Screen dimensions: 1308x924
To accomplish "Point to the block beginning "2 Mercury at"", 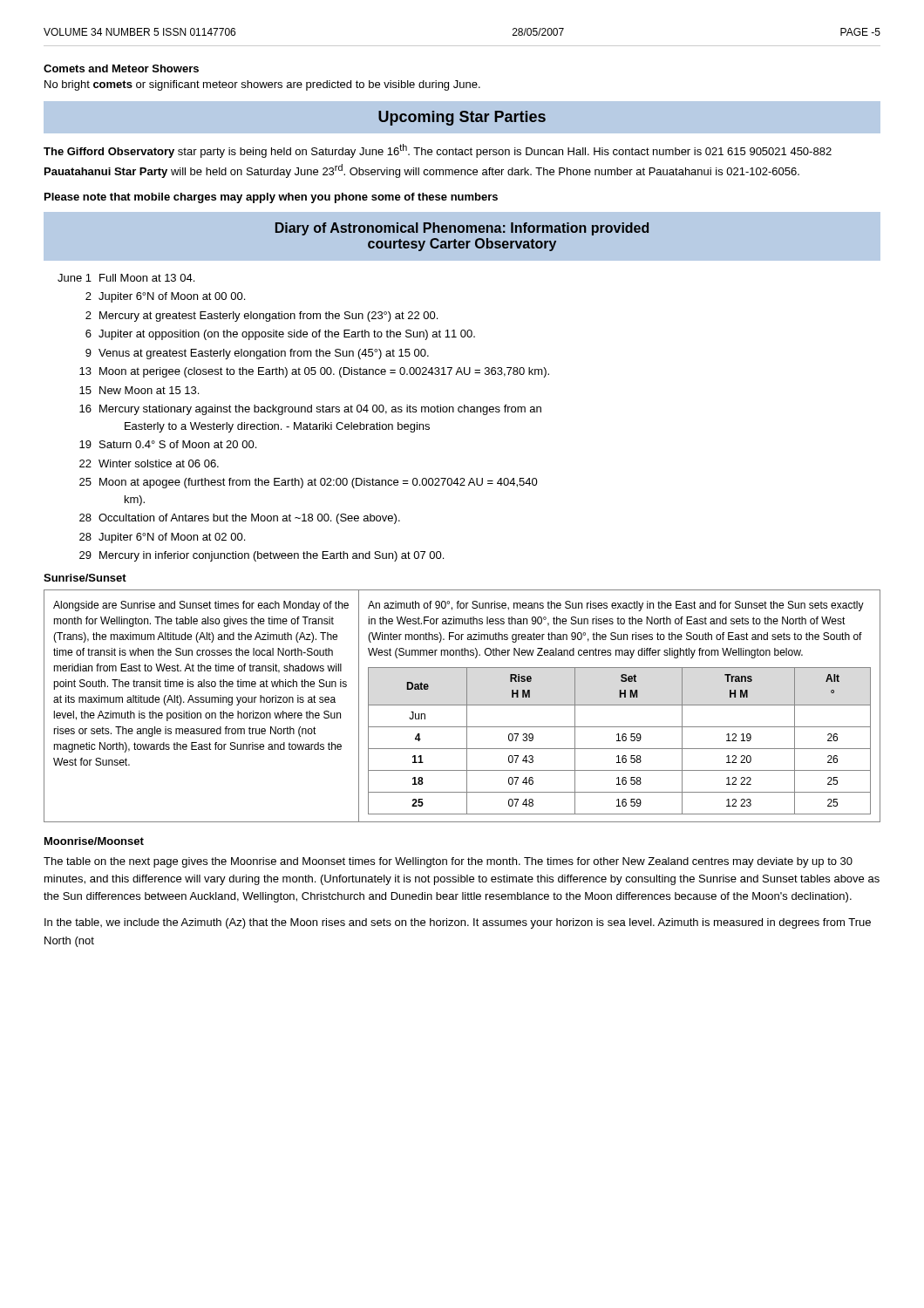I will [x=241, y=315].
